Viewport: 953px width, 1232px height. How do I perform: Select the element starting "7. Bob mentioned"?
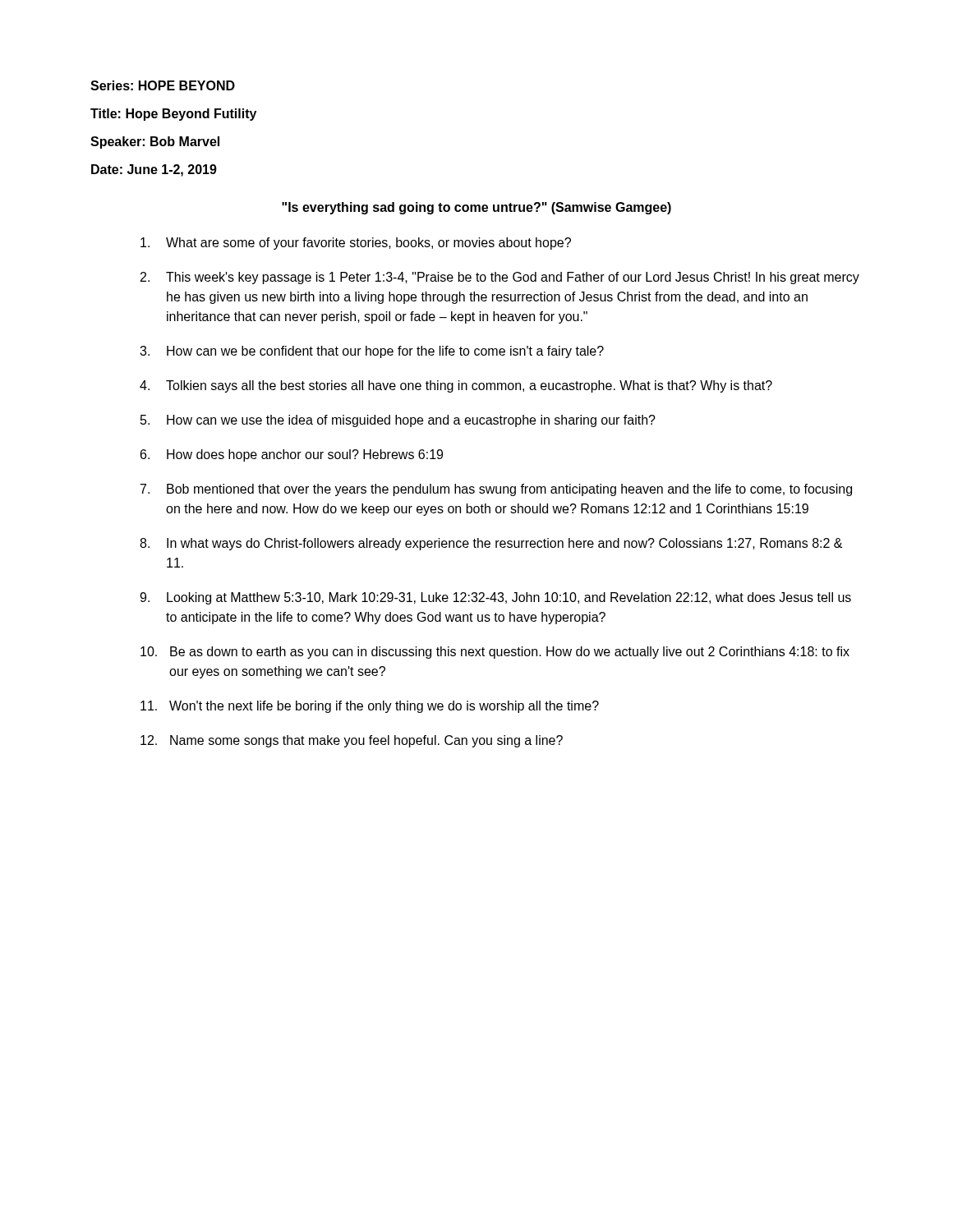pos(501,499)
